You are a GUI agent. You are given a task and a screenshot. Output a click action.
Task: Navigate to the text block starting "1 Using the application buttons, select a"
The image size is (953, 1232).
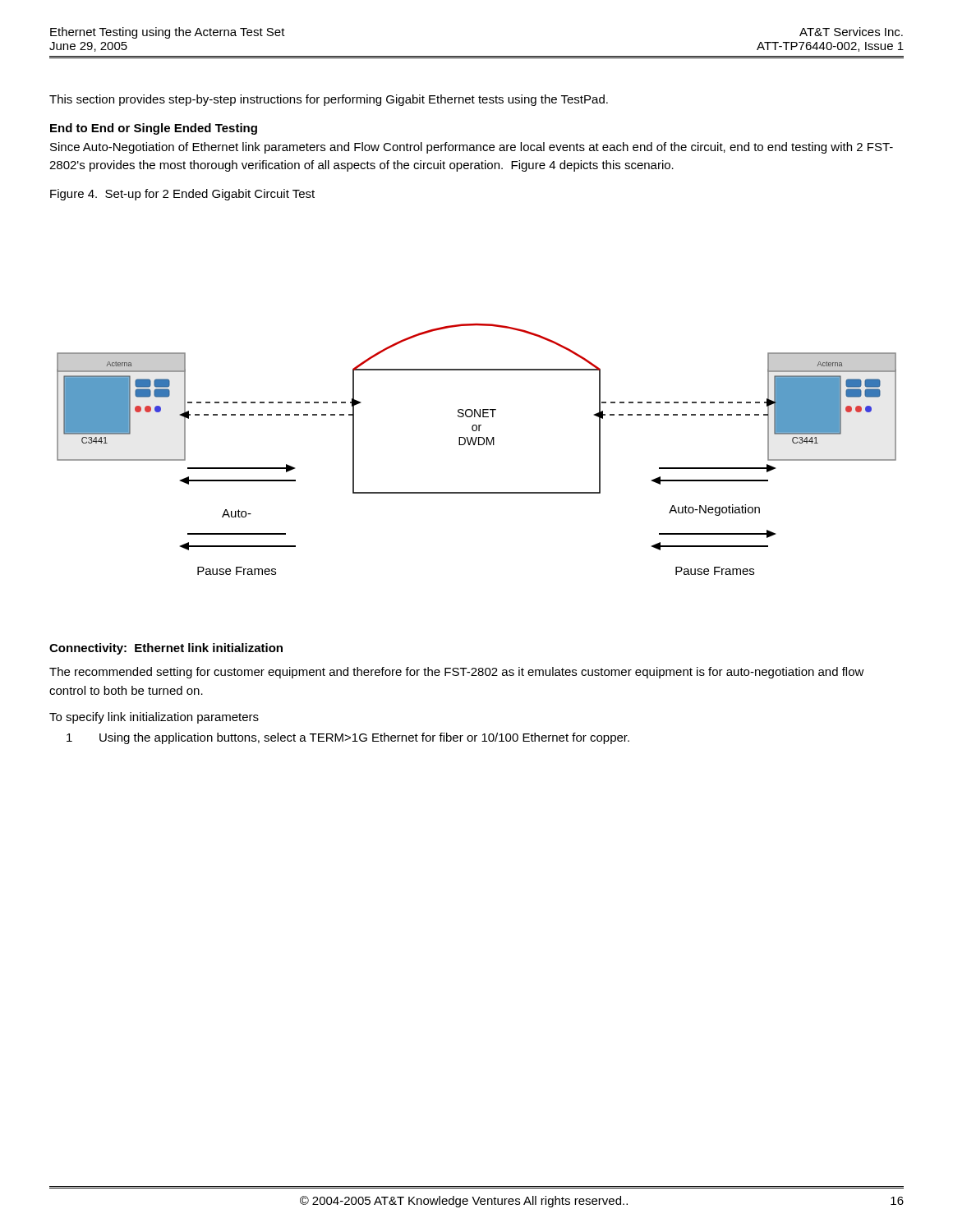tap(476, 737)
